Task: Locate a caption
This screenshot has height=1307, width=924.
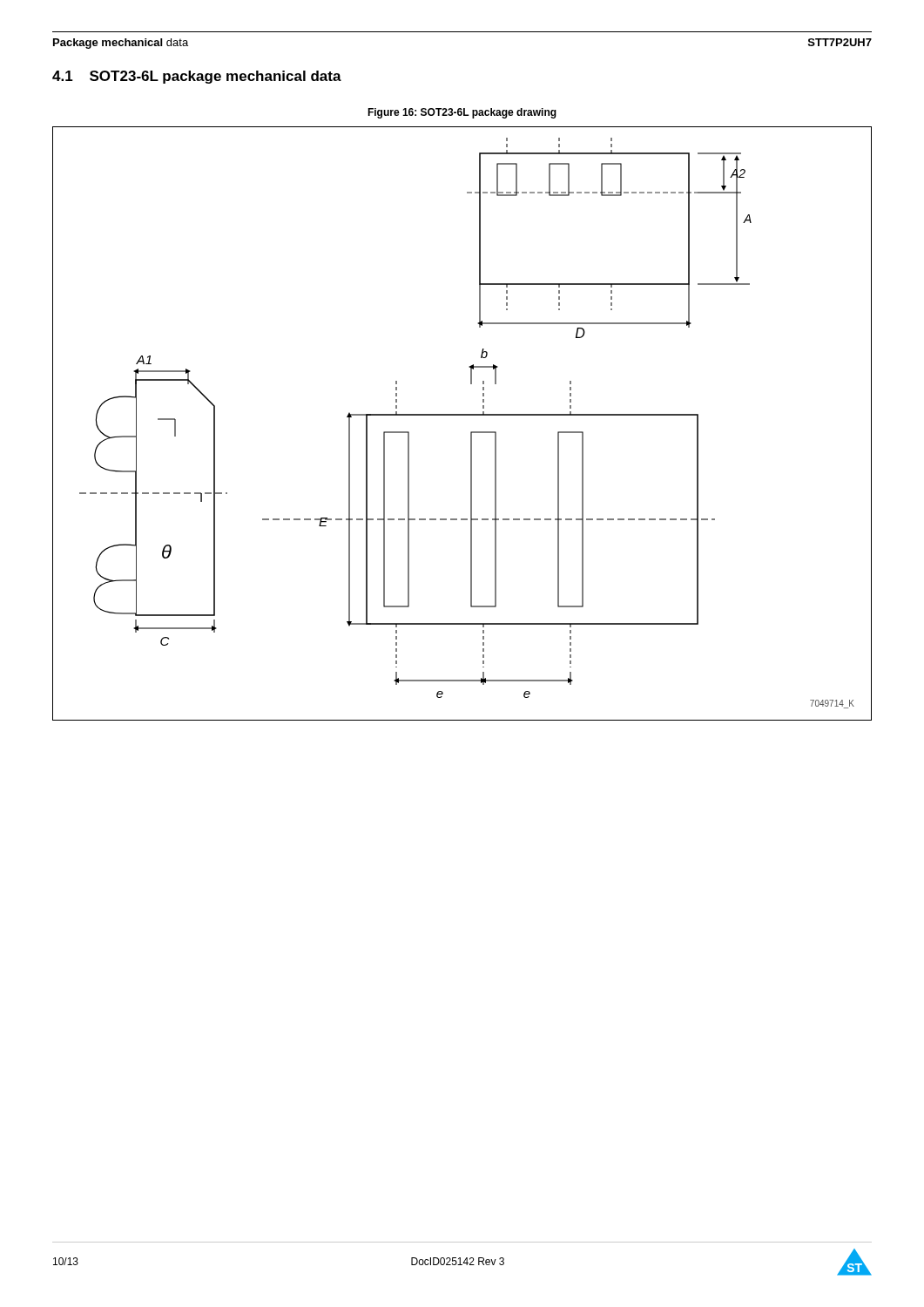Action: [x=462, y=112]
